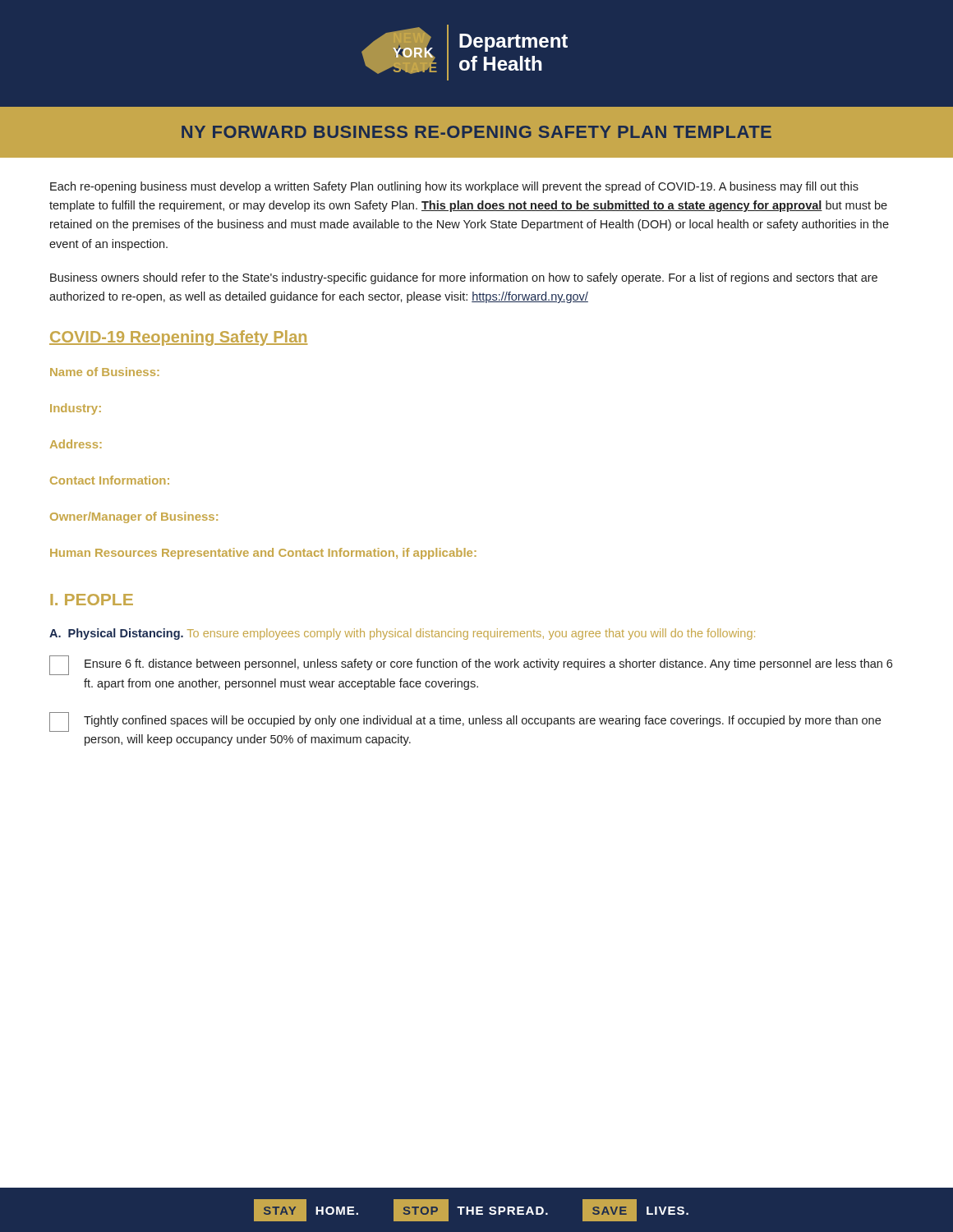Locate the logo

pos(476,53)
